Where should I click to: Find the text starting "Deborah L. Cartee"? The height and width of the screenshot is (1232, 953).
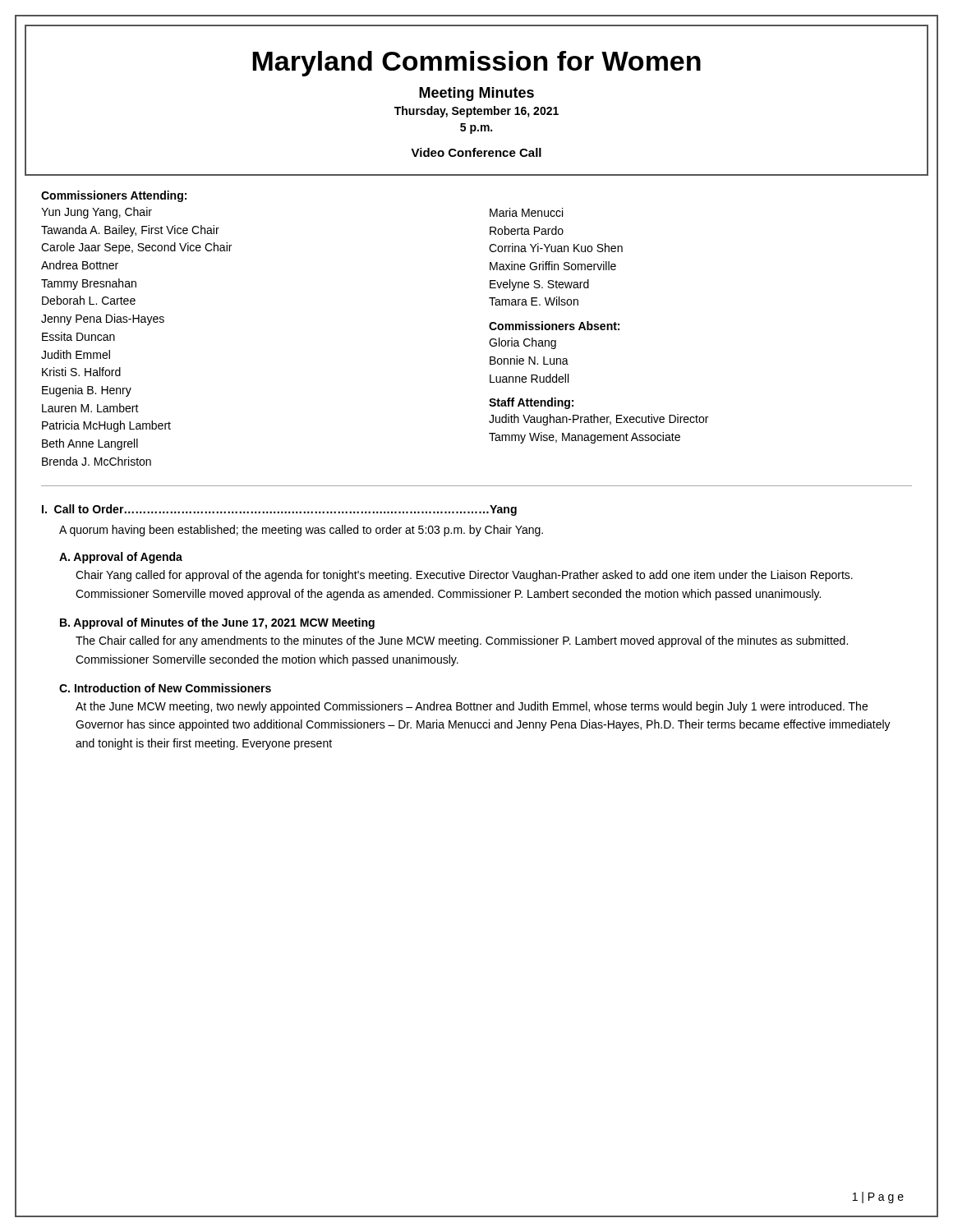point(88,301)
